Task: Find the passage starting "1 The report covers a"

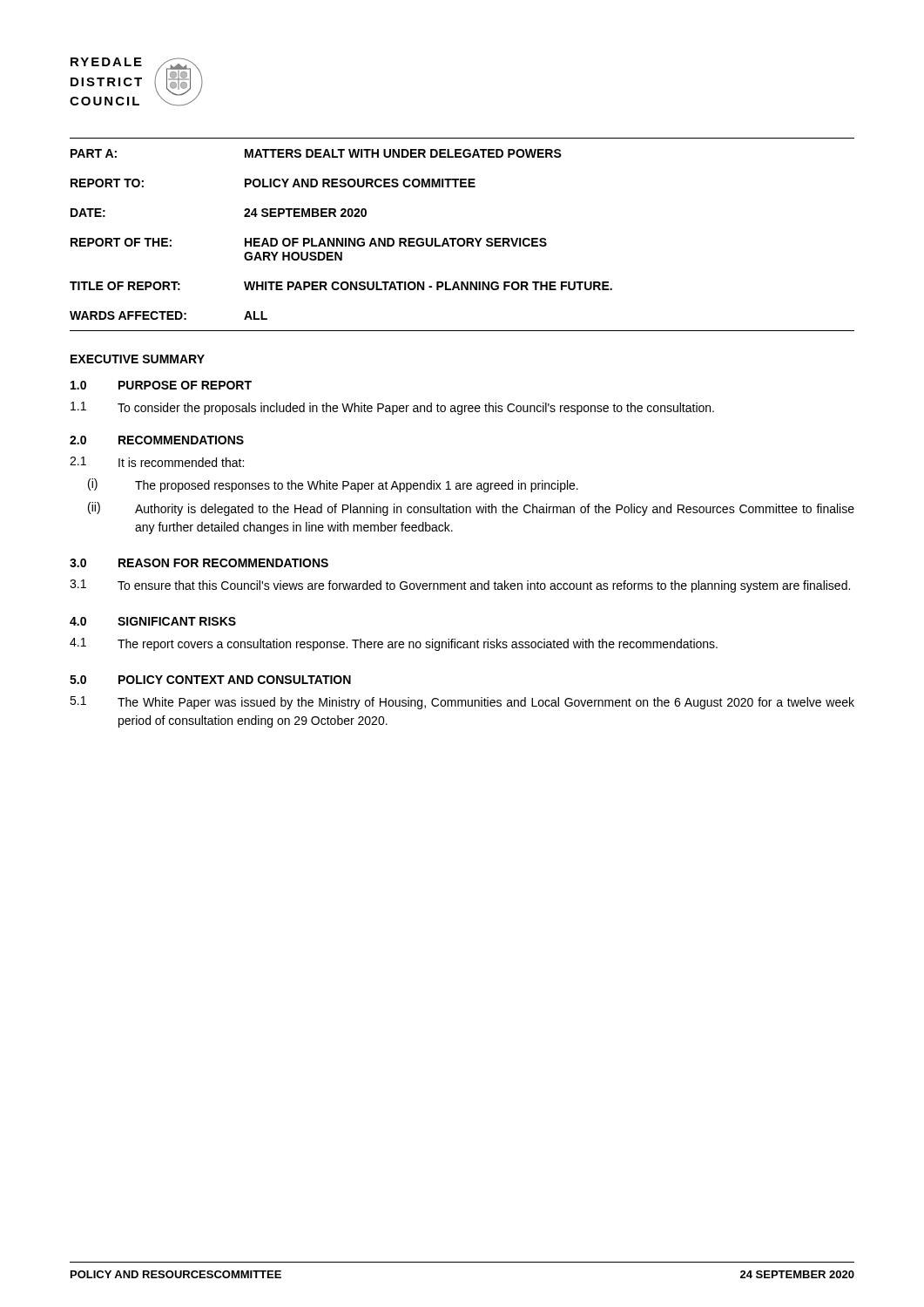Action: (x=462, y=644)
